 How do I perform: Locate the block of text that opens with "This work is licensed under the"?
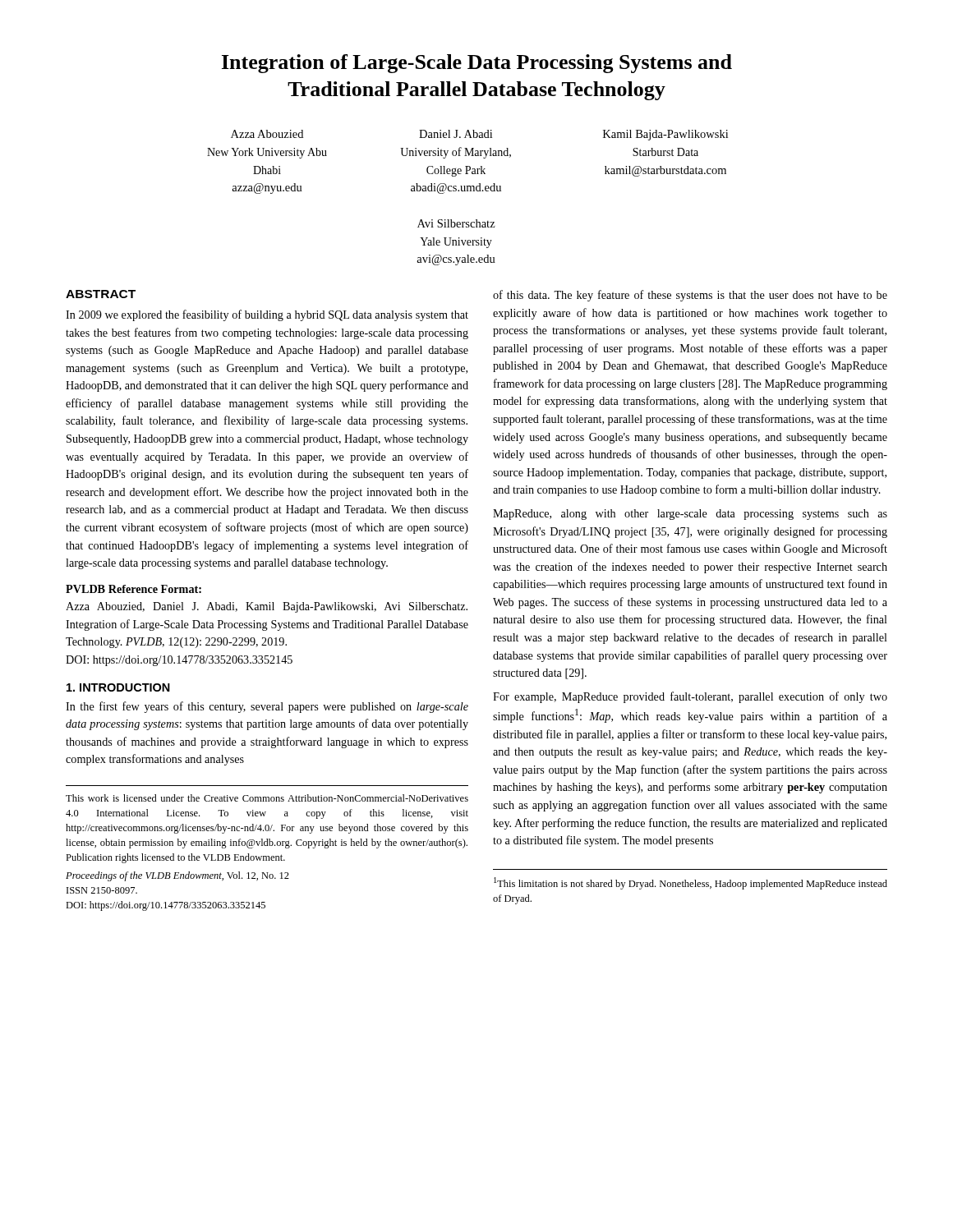(267, 852)
